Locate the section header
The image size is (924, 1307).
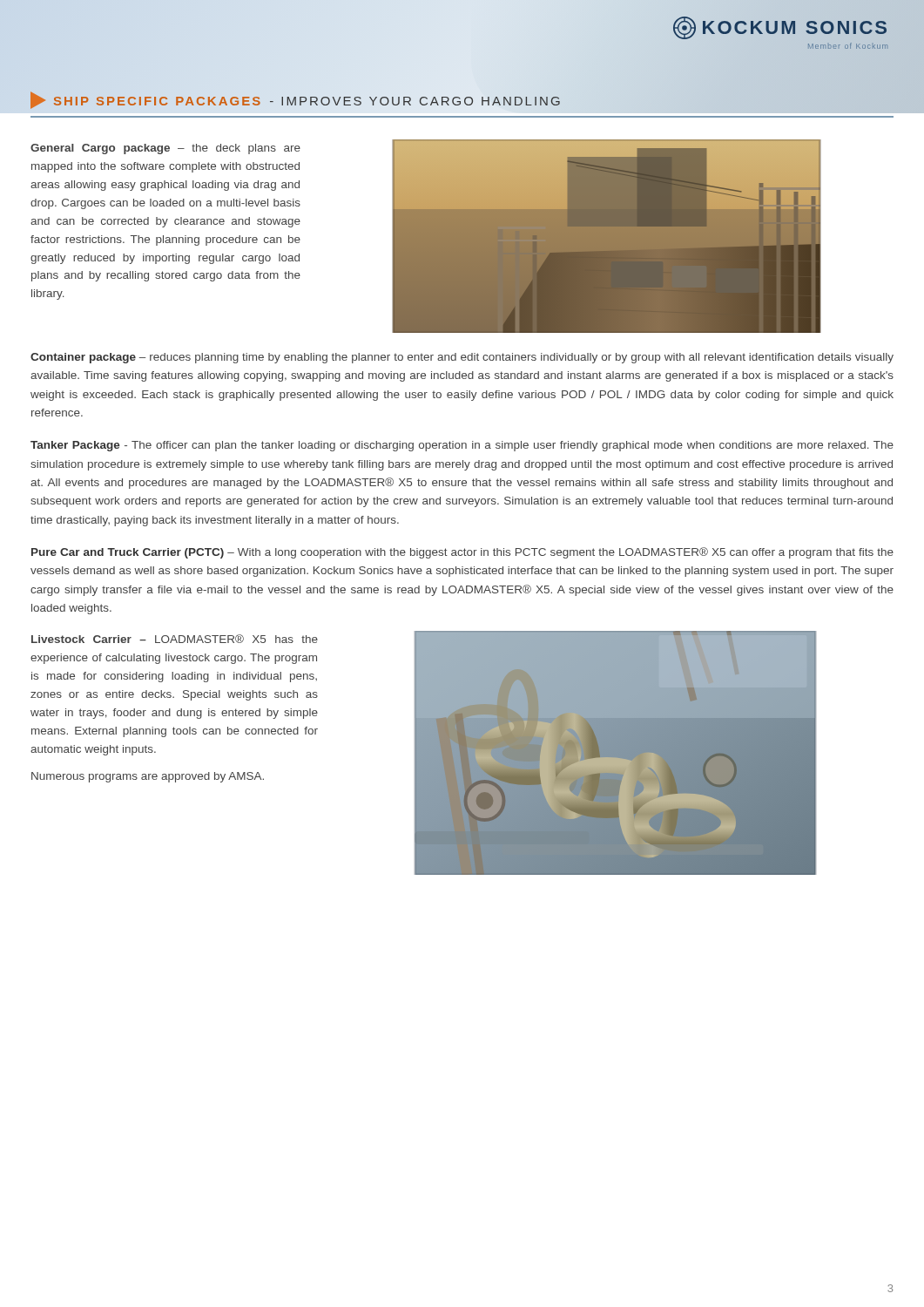click(x=296, y=100)
